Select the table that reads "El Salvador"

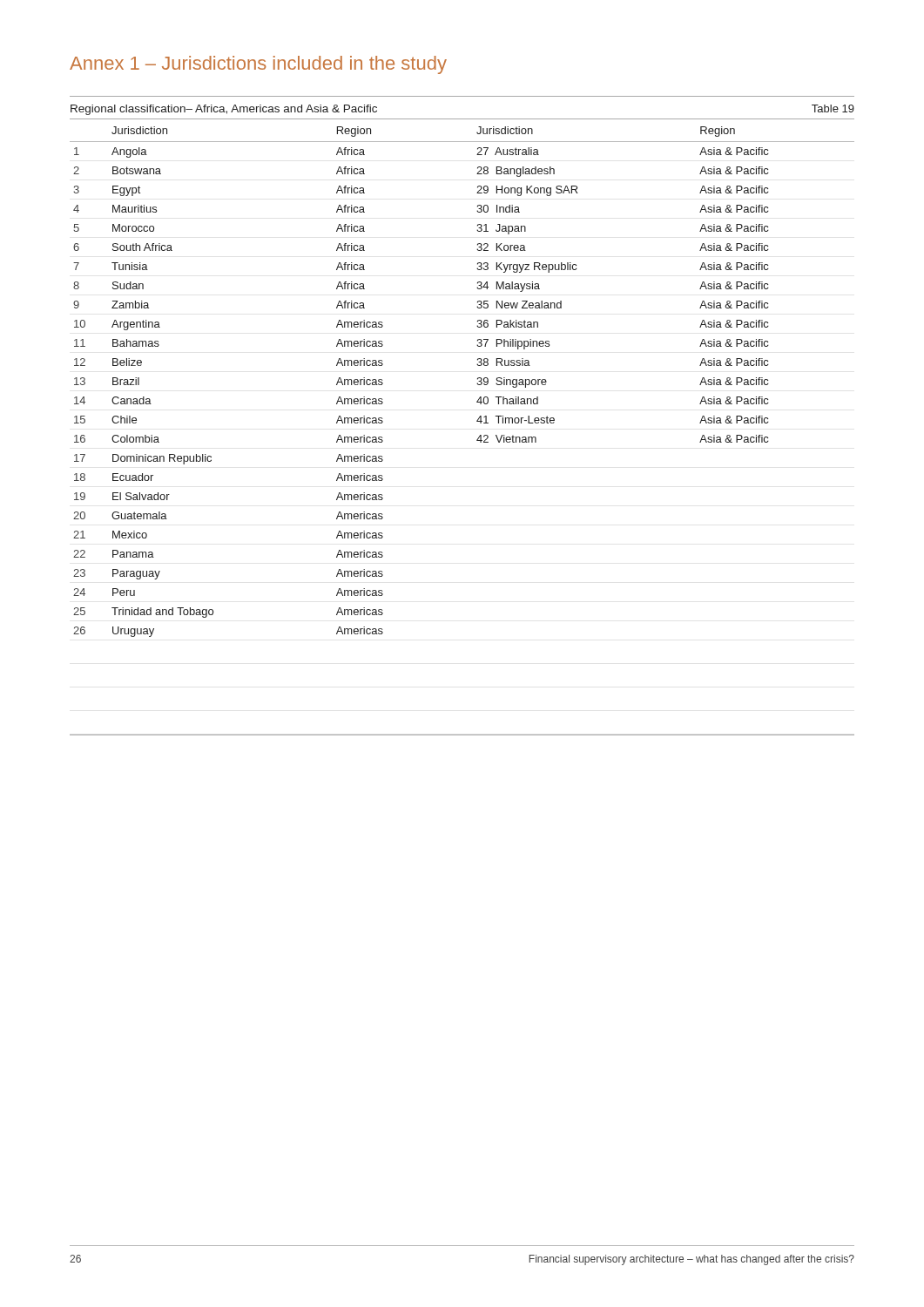pos(462,416)
